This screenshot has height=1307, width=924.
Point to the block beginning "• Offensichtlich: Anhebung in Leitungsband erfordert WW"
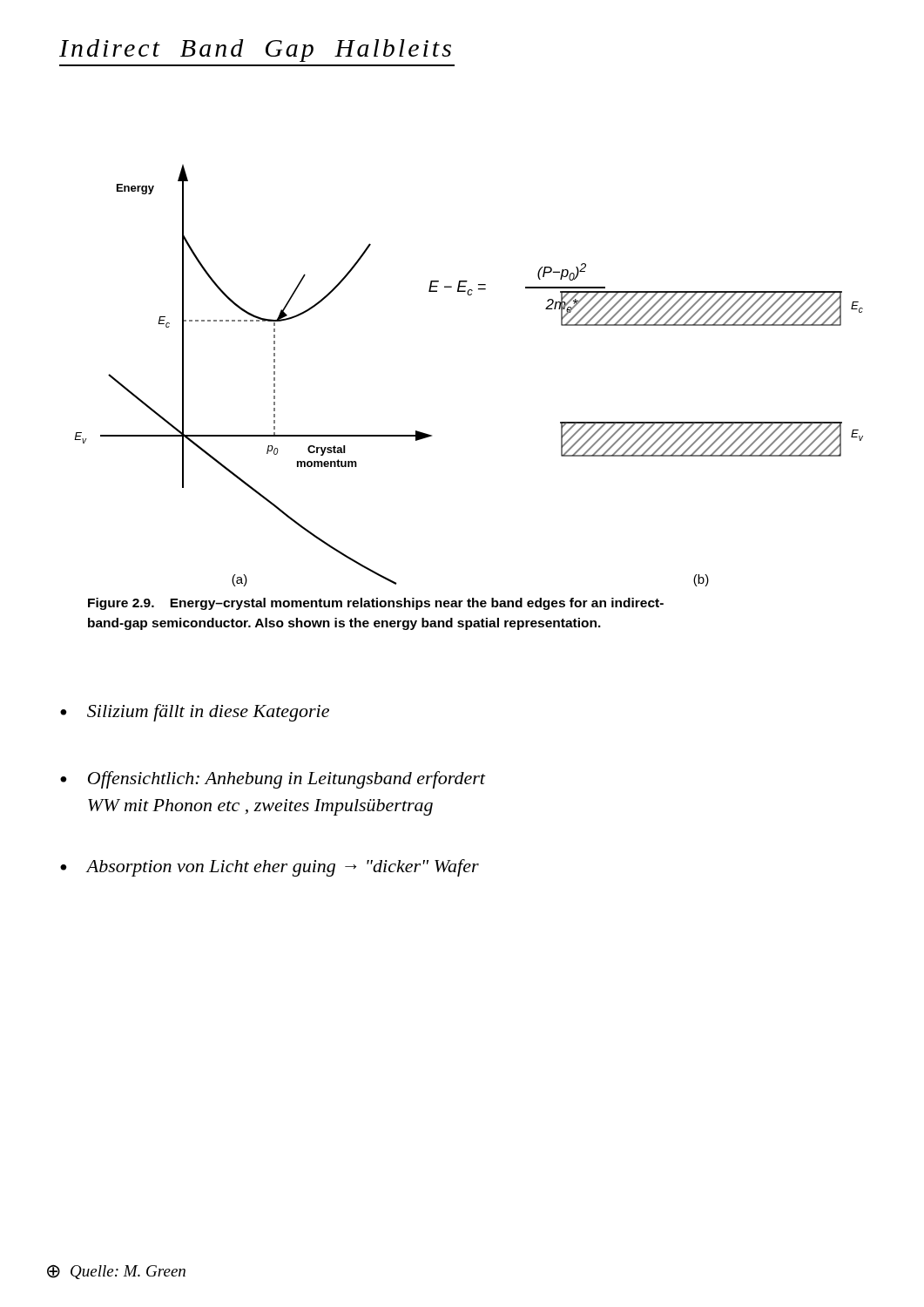pyautogui.click(x=272, y=792)
